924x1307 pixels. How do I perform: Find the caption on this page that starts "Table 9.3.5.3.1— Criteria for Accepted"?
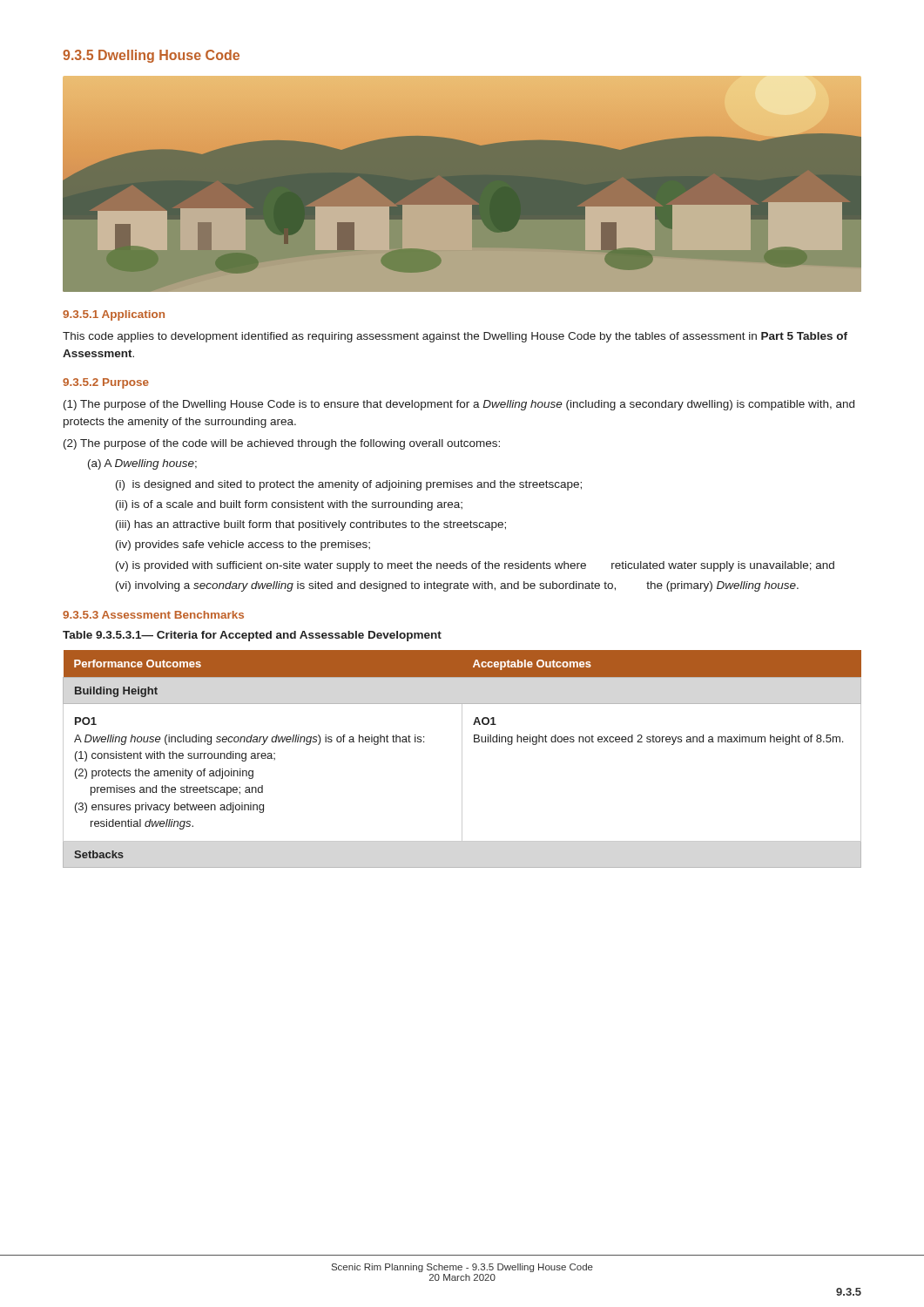point(252,635)
